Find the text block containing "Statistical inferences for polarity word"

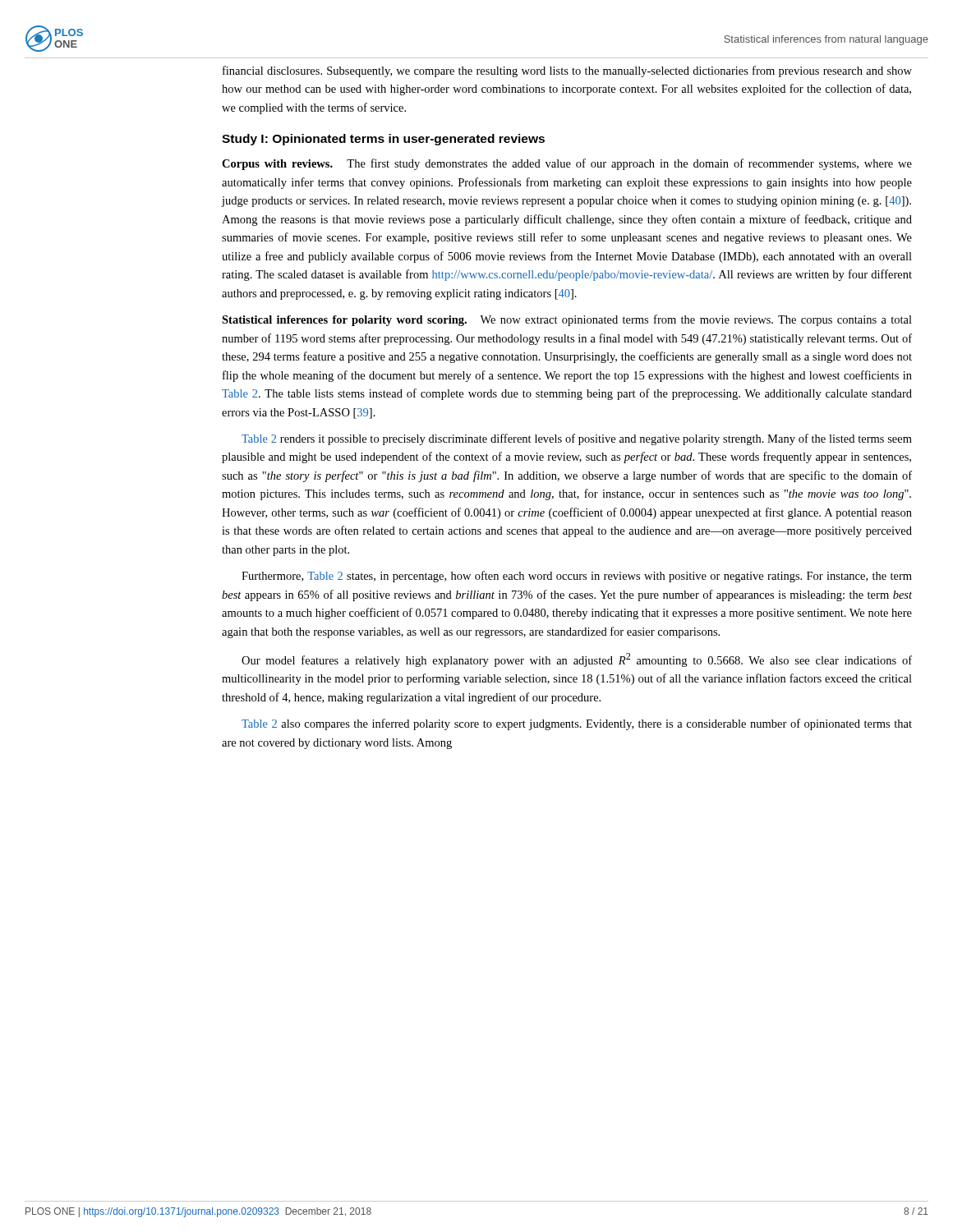(567, 366)
